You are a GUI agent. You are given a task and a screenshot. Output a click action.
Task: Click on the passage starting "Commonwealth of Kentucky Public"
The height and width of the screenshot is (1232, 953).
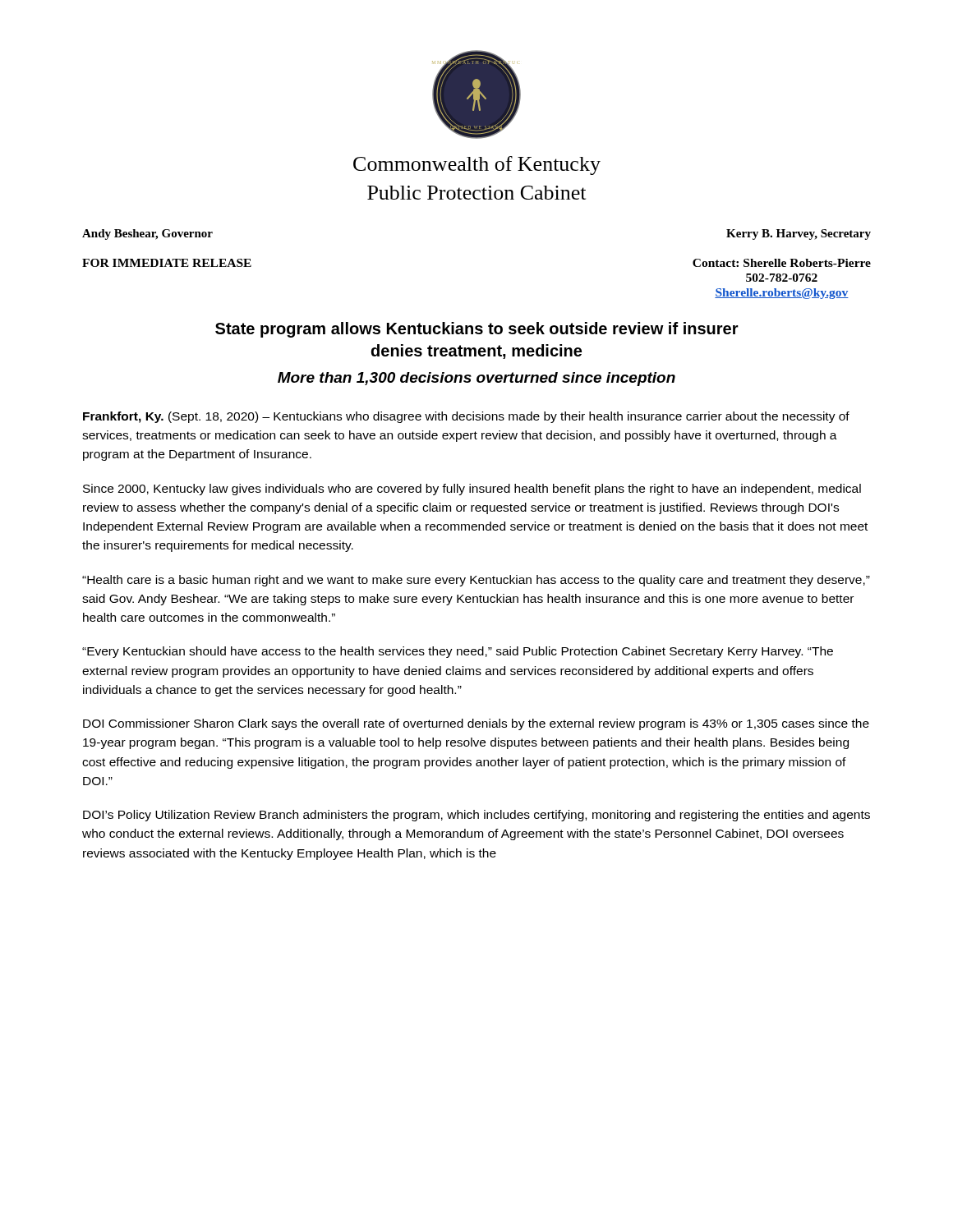click(x=476, y=178)
